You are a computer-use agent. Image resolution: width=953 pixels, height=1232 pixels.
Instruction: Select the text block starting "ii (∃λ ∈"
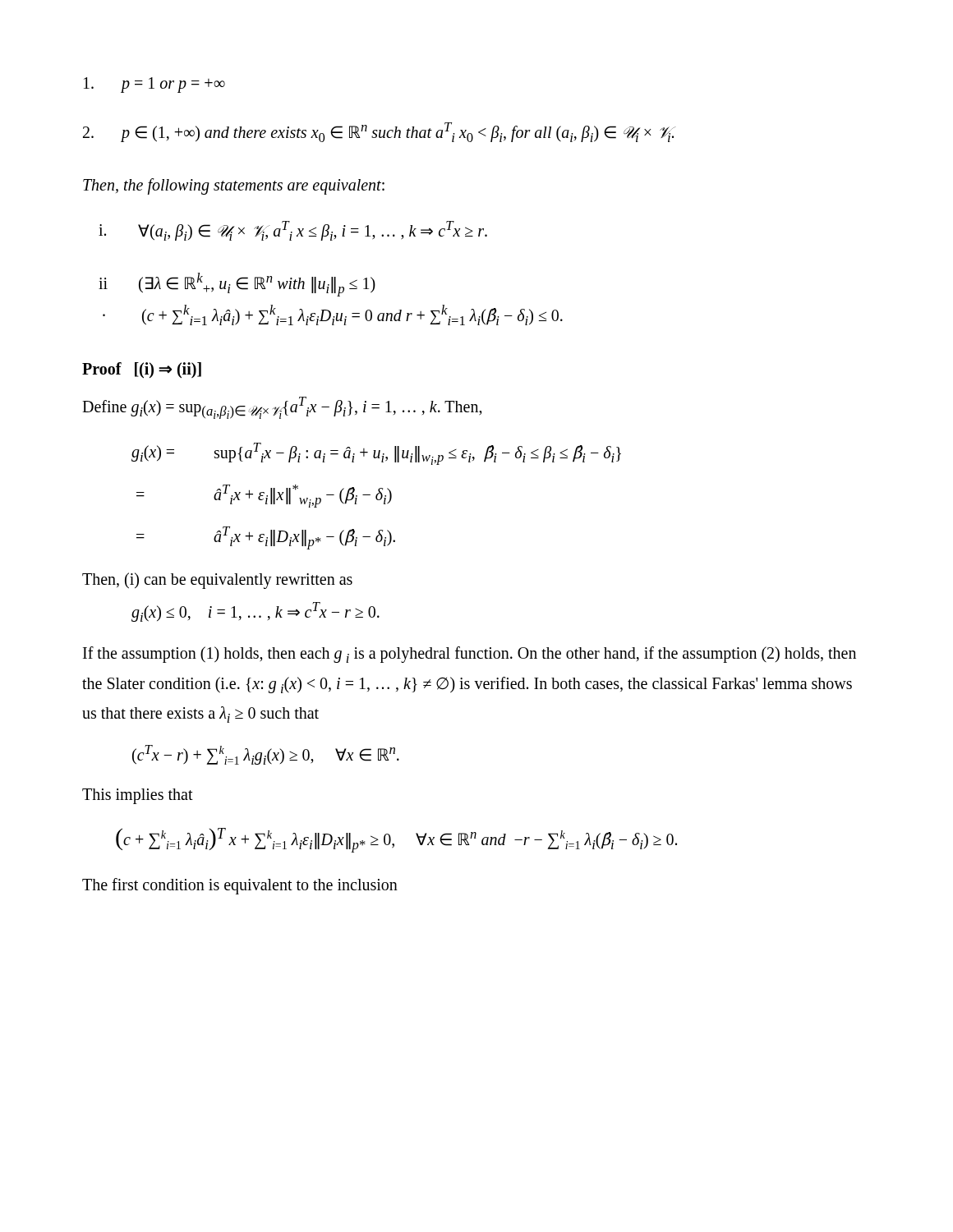485,300
